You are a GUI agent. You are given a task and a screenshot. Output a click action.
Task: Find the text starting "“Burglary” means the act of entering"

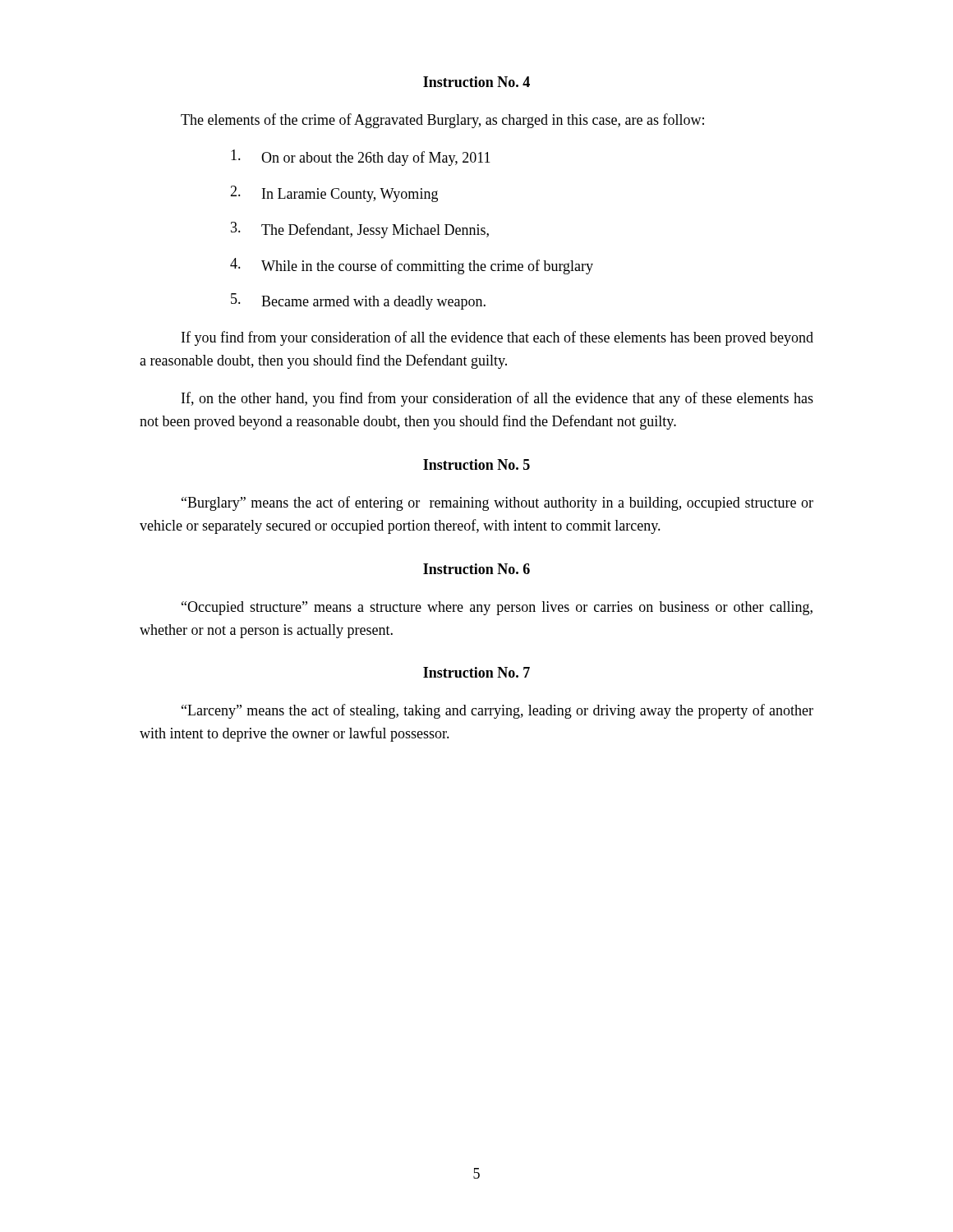tap(476, 514)
